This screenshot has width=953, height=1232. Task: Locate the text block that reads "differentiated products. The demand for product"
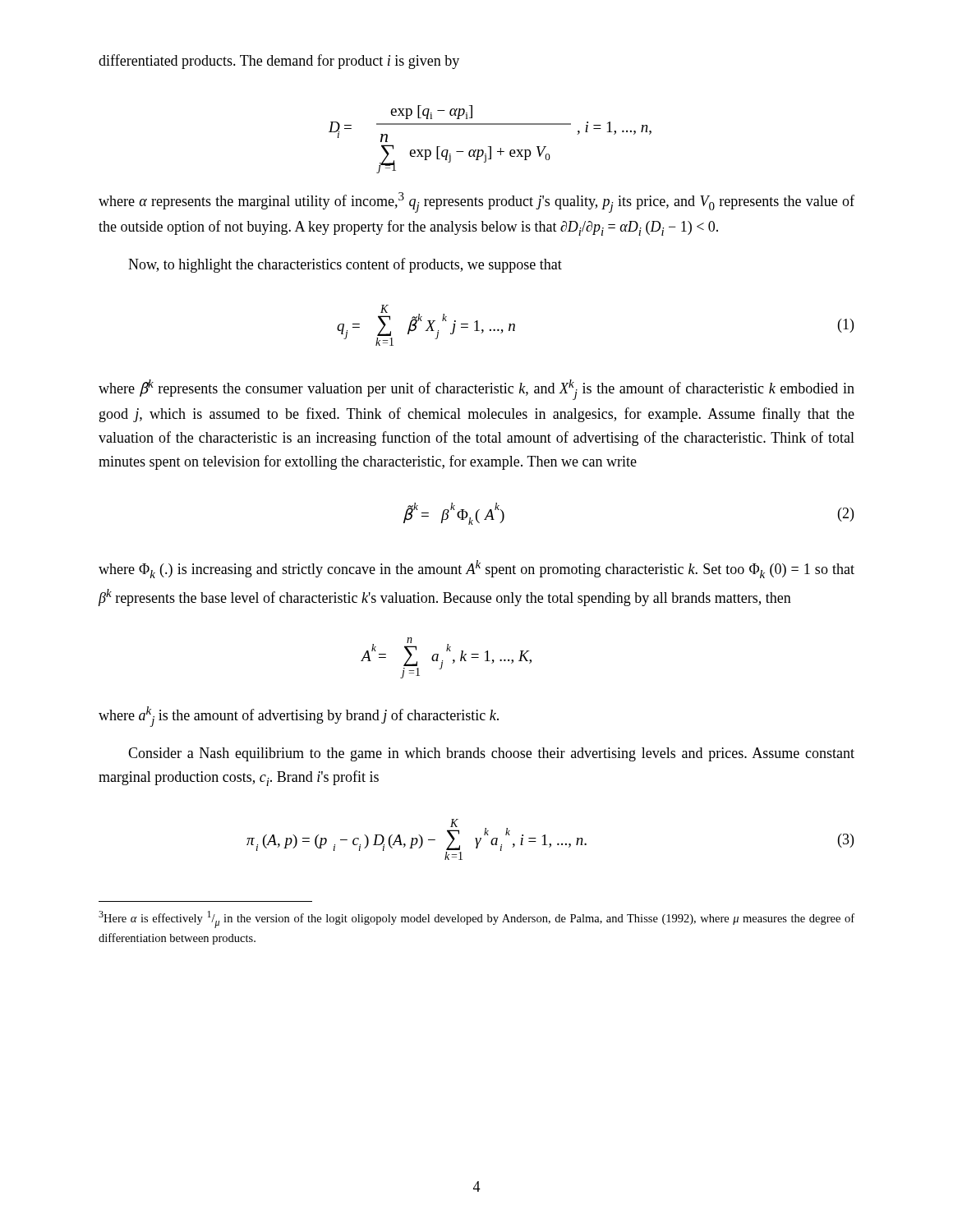279,62
